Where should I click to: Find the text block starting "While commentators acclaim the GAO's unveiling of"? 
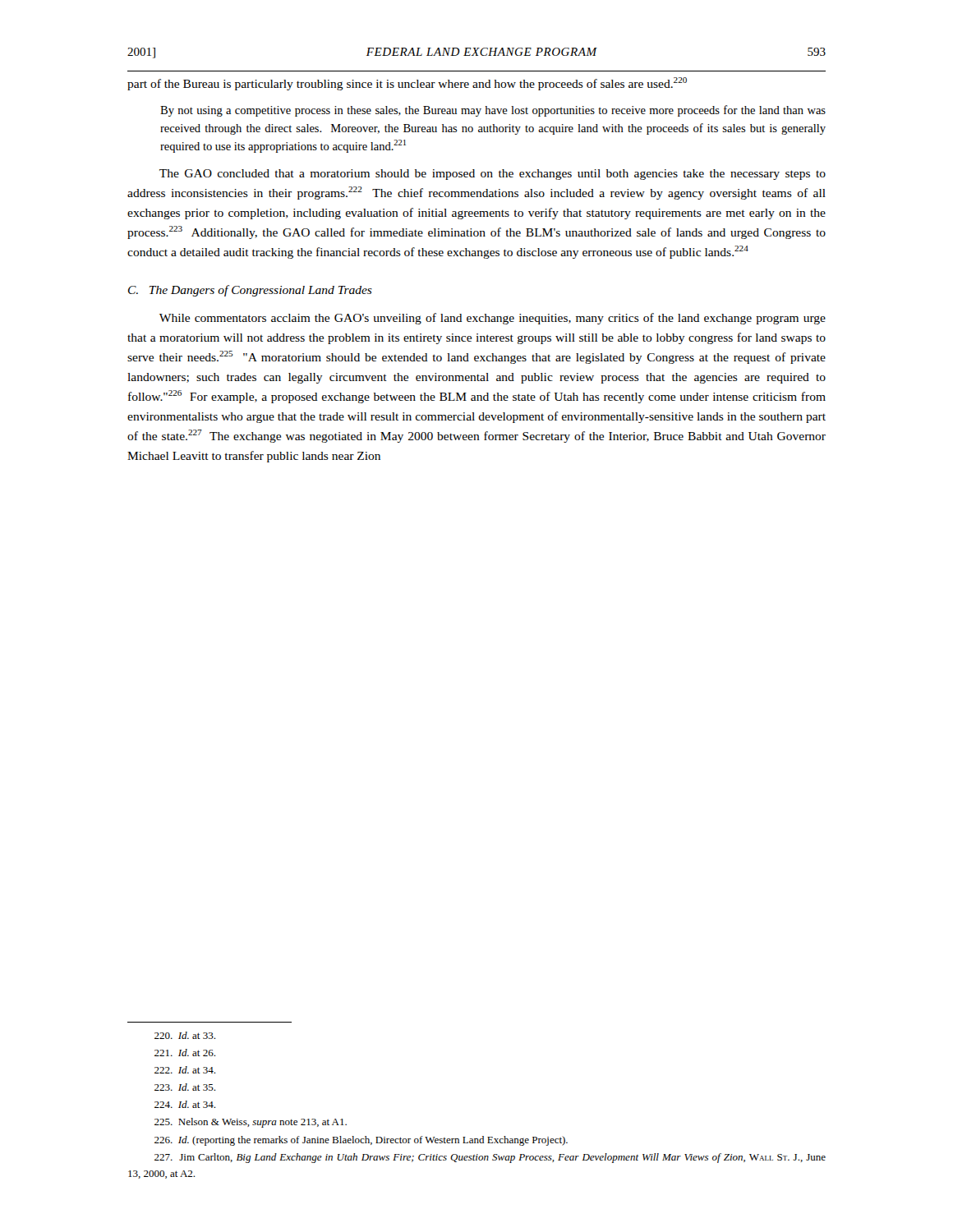tap(476, 387)
